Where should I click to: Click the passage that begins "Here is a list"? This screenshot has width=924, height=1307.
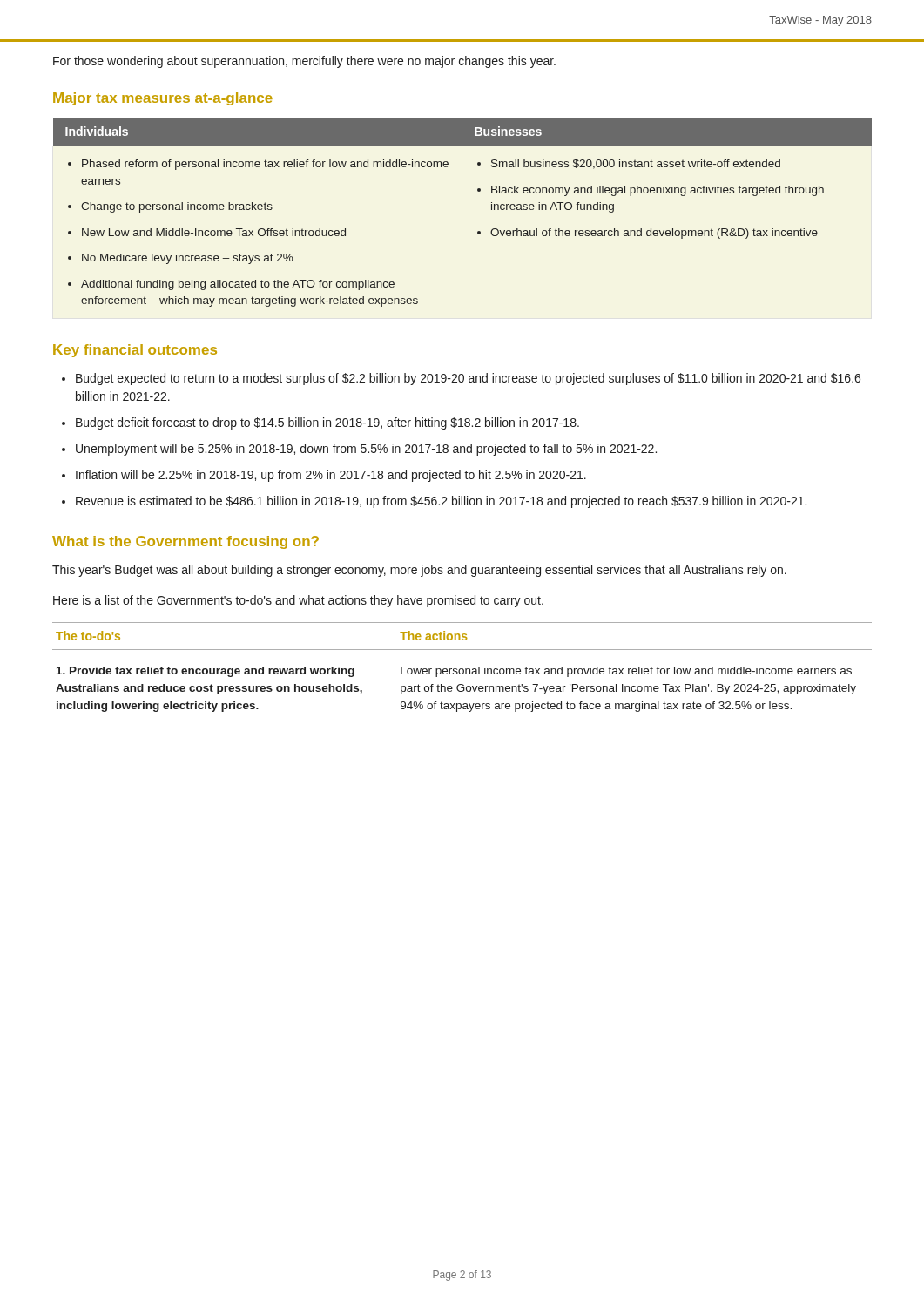point(298,600)
